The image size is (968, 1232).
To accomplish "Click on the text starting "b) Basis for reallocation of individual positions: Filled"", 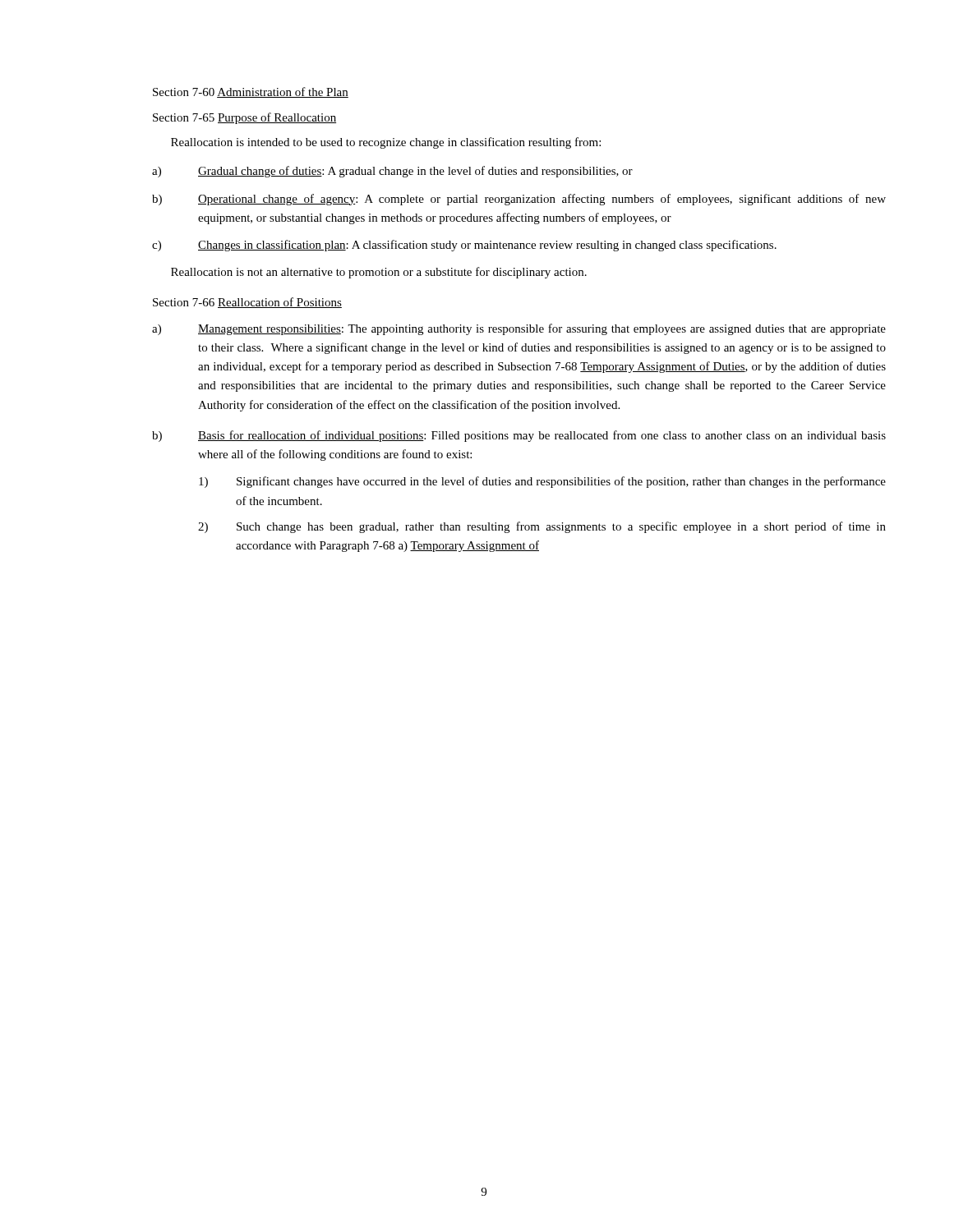I will coord(519,445).
